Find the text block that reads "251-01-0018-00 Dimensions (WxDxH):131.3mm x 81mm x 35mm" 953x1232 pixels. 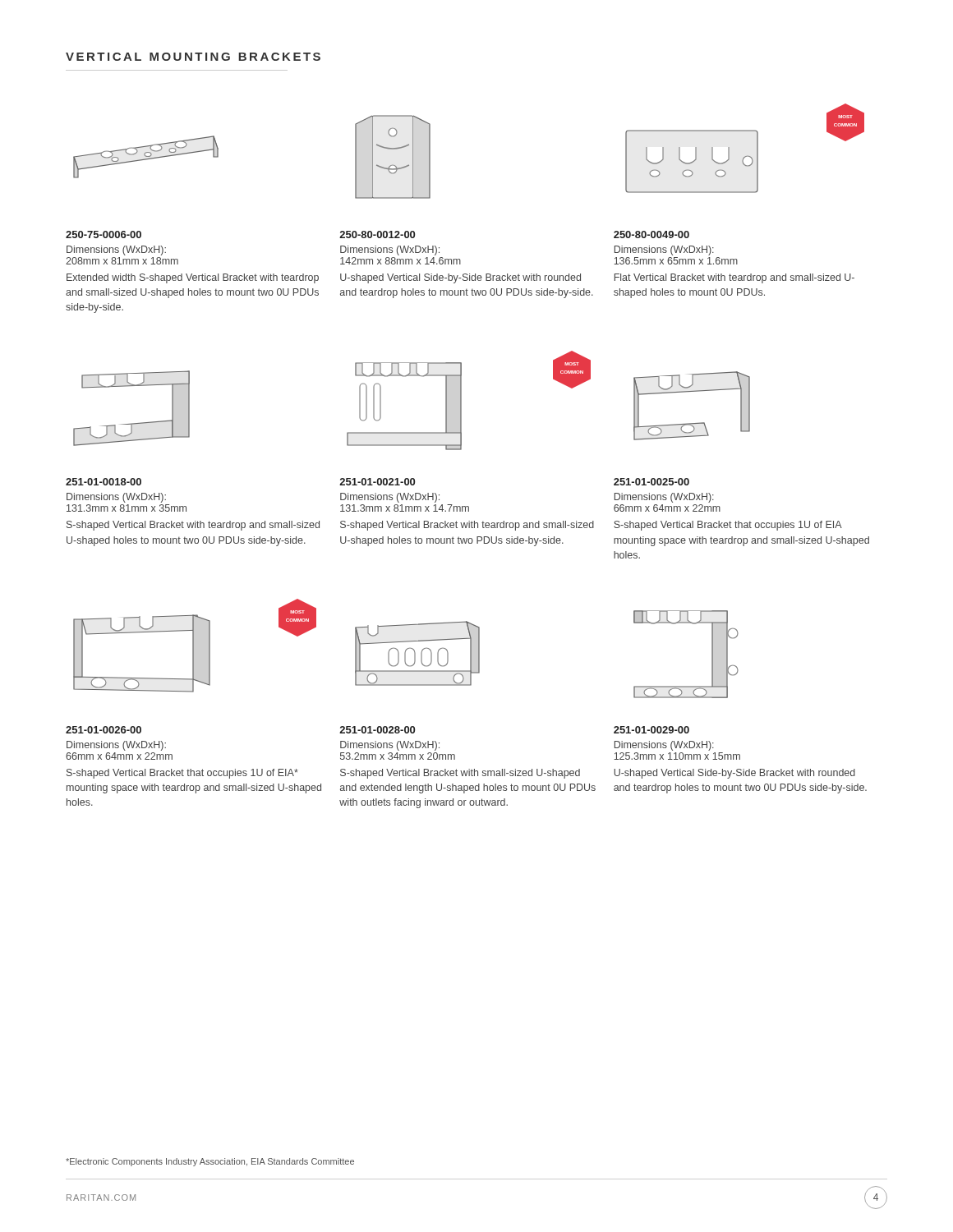coord(195,512)
